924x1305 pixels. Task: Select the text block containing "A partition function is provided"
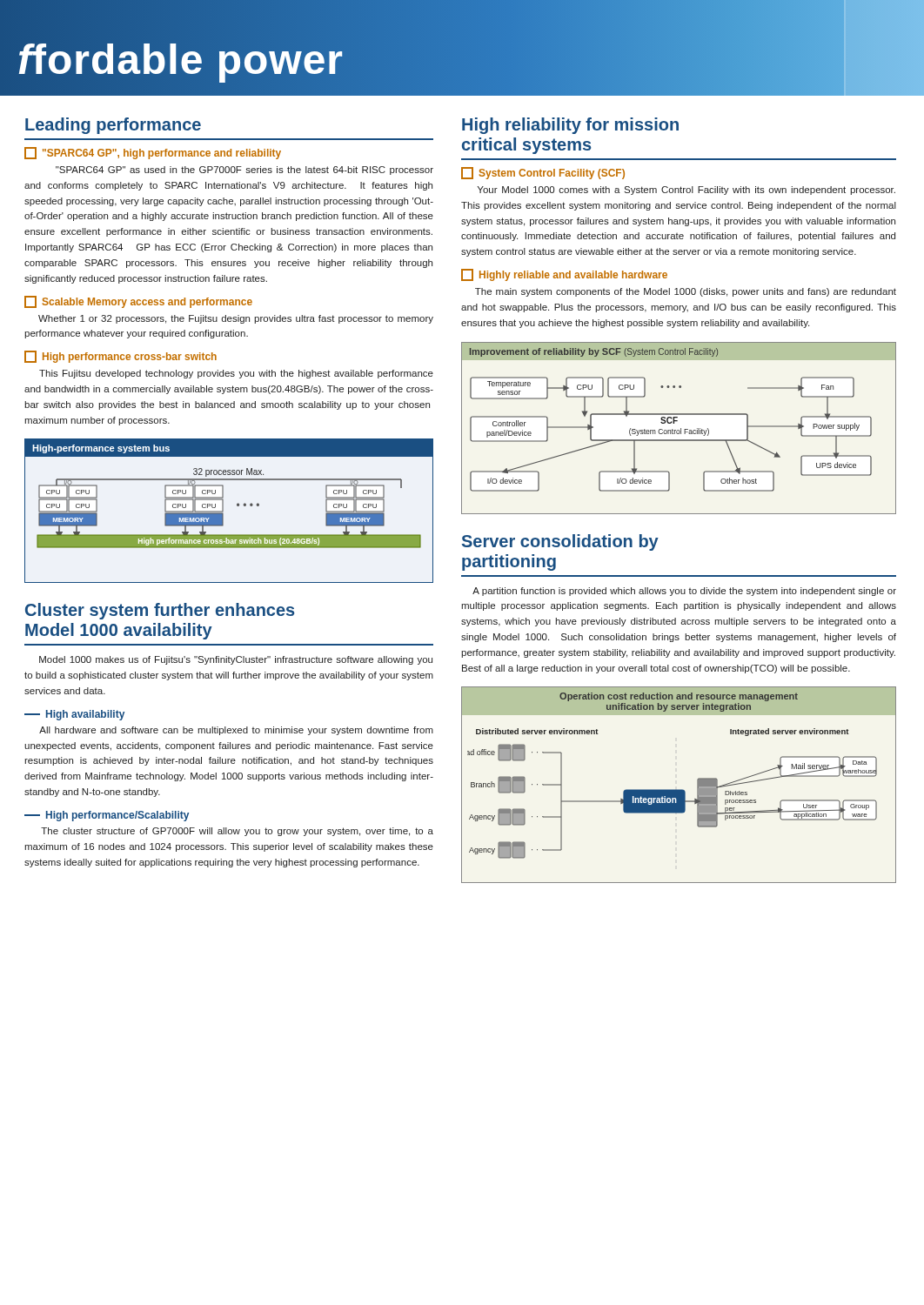(679, 629)
